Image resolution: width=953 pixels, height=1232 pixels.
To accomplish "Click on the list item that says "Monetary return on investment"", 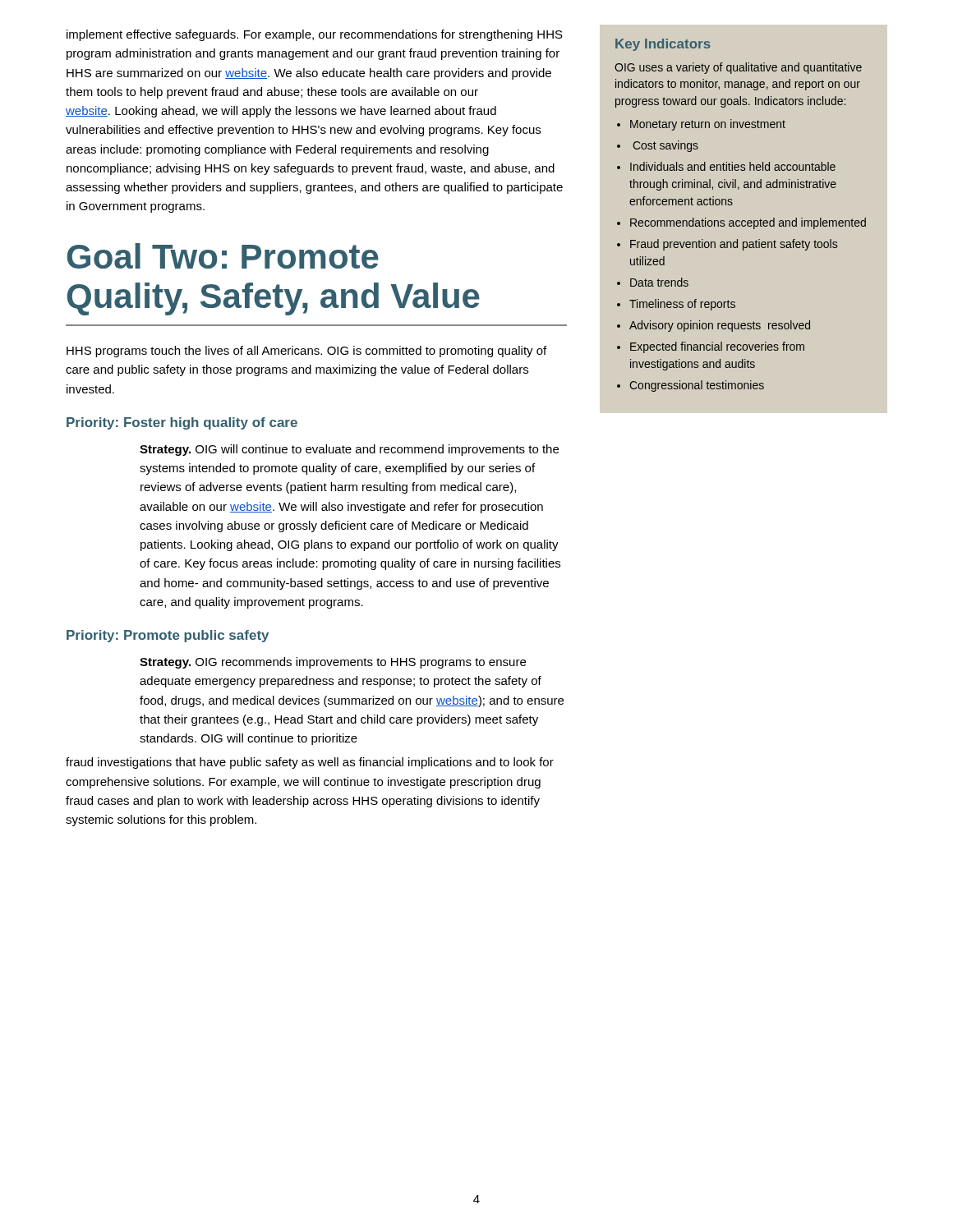I will point(707,124).
